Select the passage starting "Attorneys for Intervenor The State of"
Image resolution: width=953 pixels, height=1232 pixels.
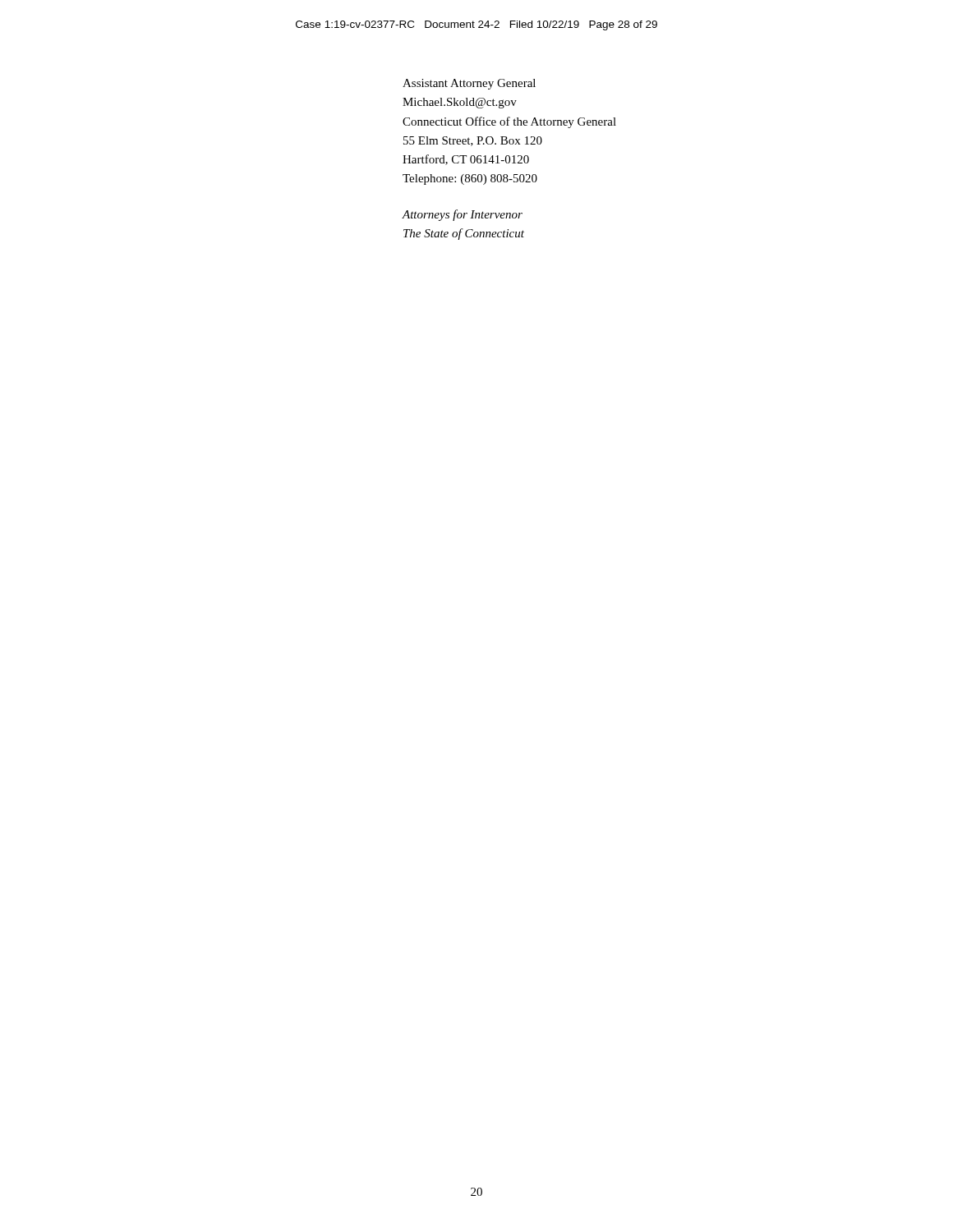pyautogui.click(x=463, y=224)
